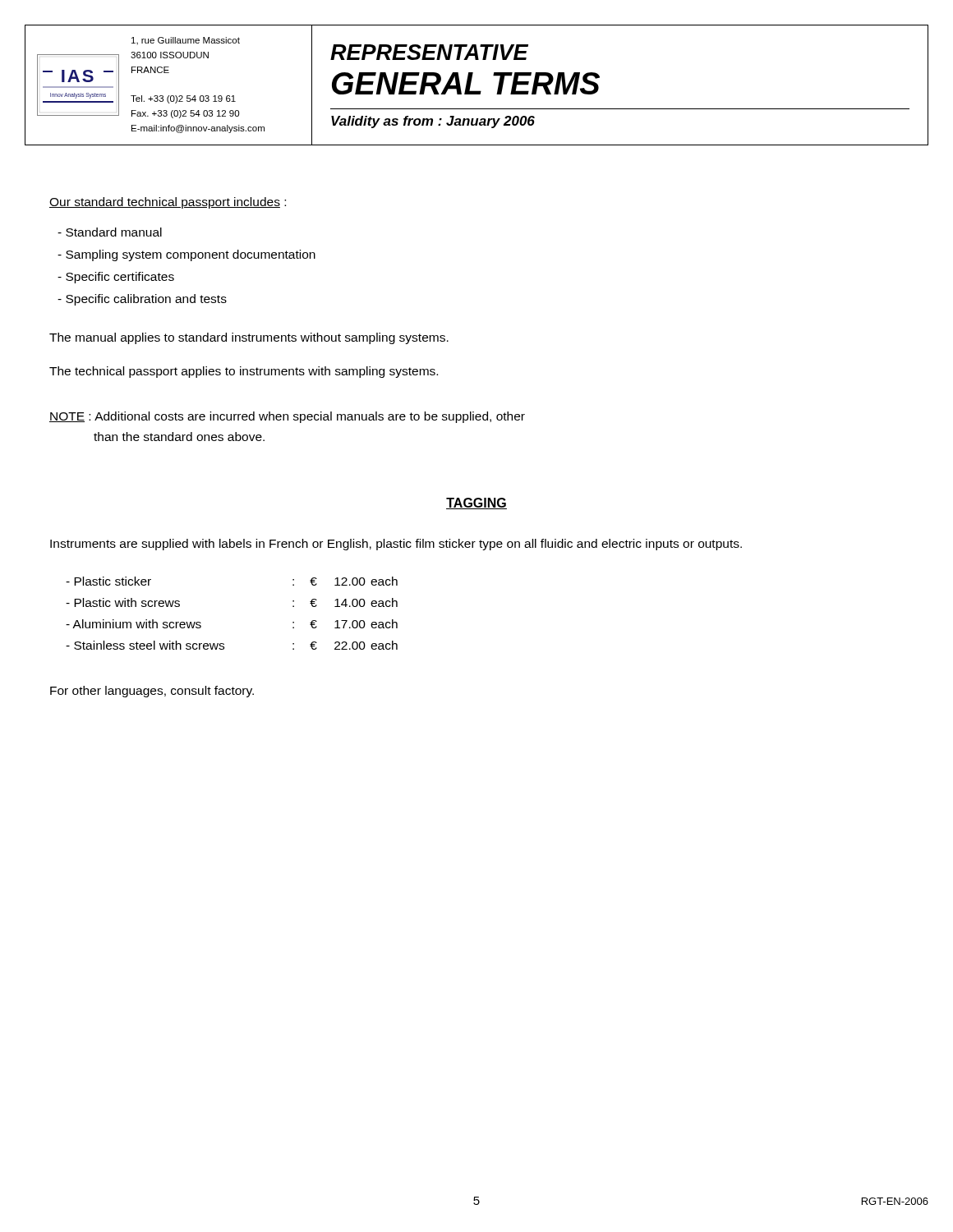Viewport: 953px width, 1232px height.
Task: Click on the text starting "Standard manual"
Action: pyautogui.click(x=110, y=232)
